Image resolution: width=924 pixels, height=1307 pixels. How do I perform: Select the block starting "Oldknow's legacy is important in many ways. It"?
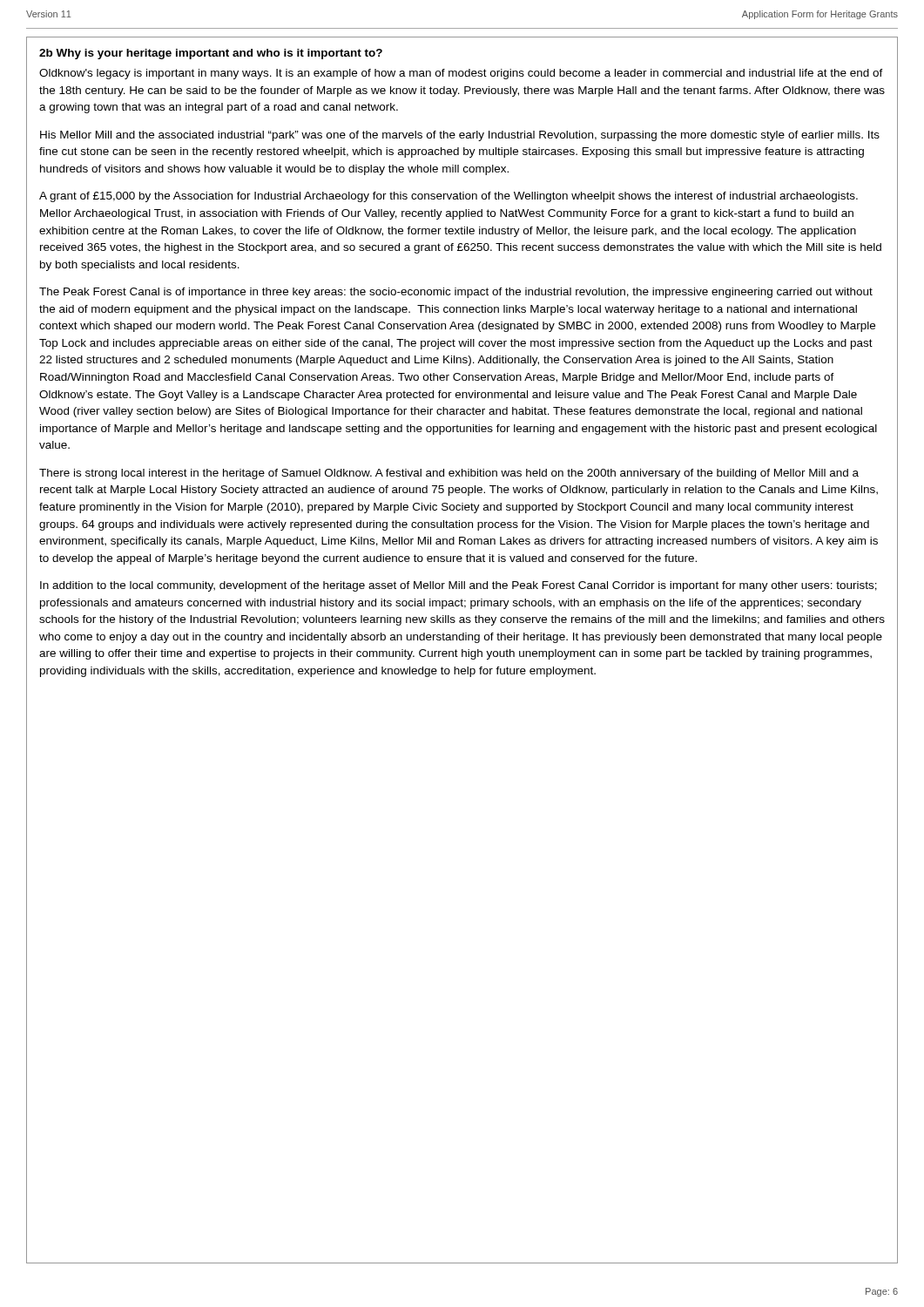tap(462, 90)
